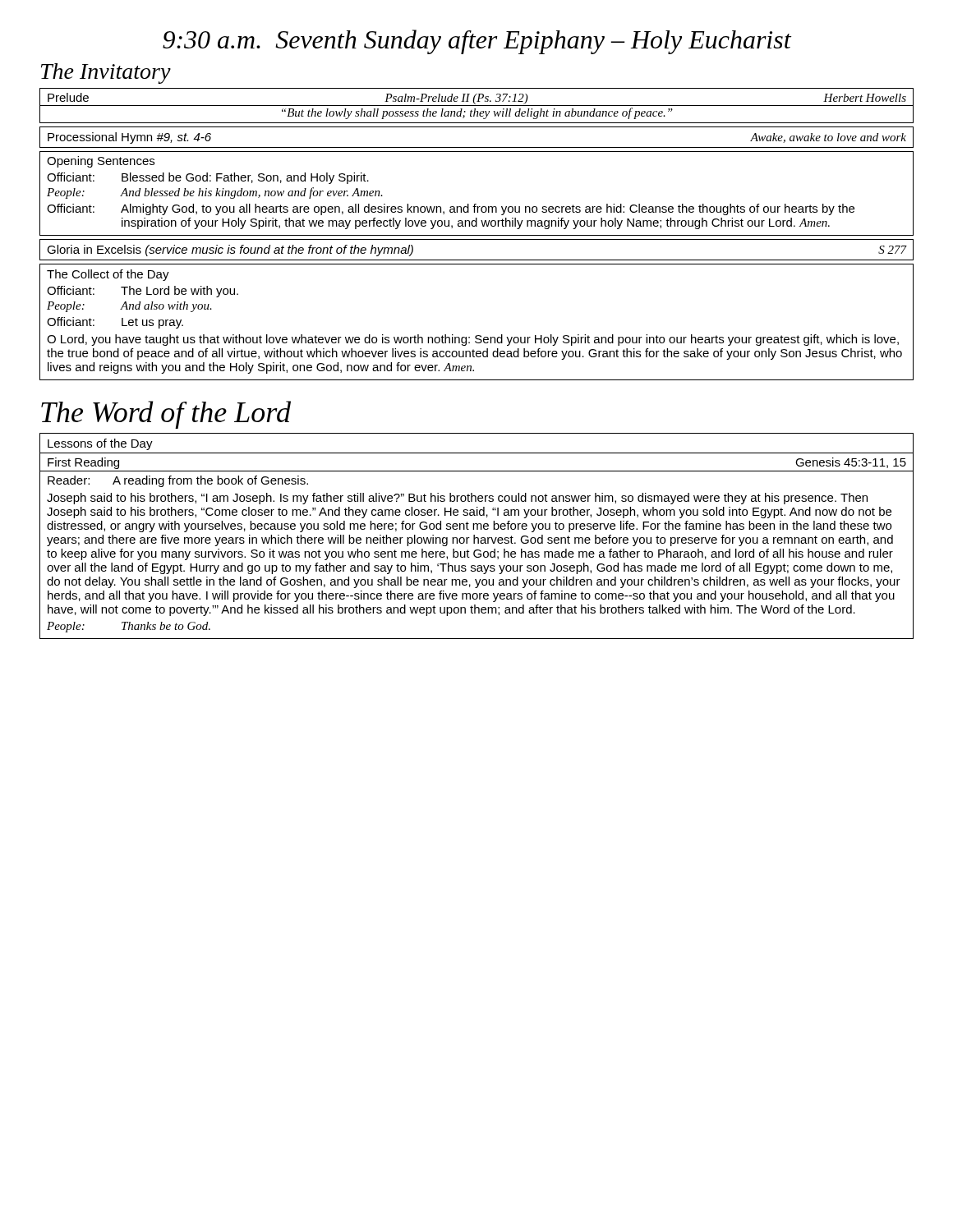
Task: Select the text with the text "First Reading Genesis 45:3-11, 15"
Action: (x=476, y=462)
